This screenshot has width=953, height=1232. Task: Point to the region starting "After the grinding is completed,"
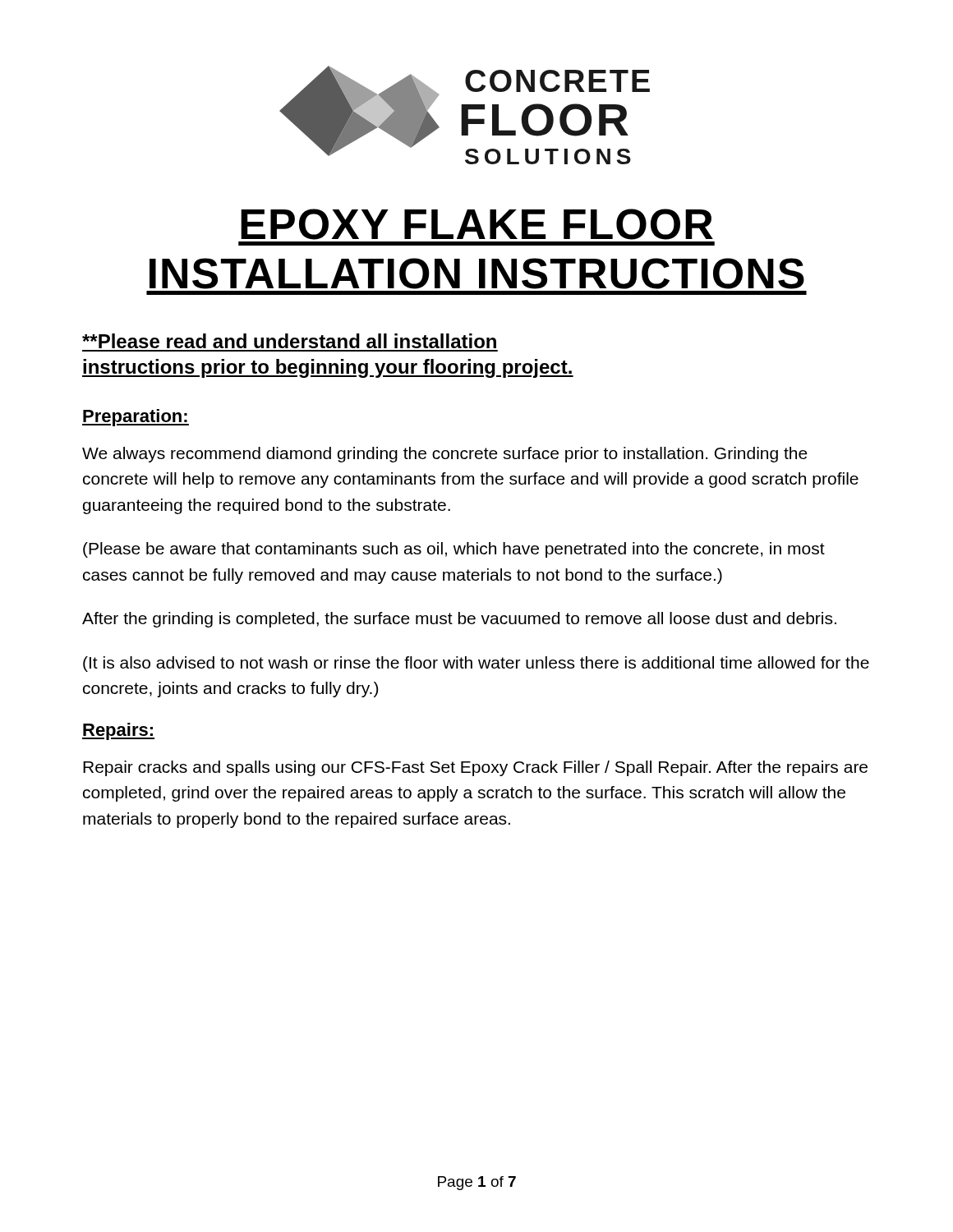click(x=460, y=618)
